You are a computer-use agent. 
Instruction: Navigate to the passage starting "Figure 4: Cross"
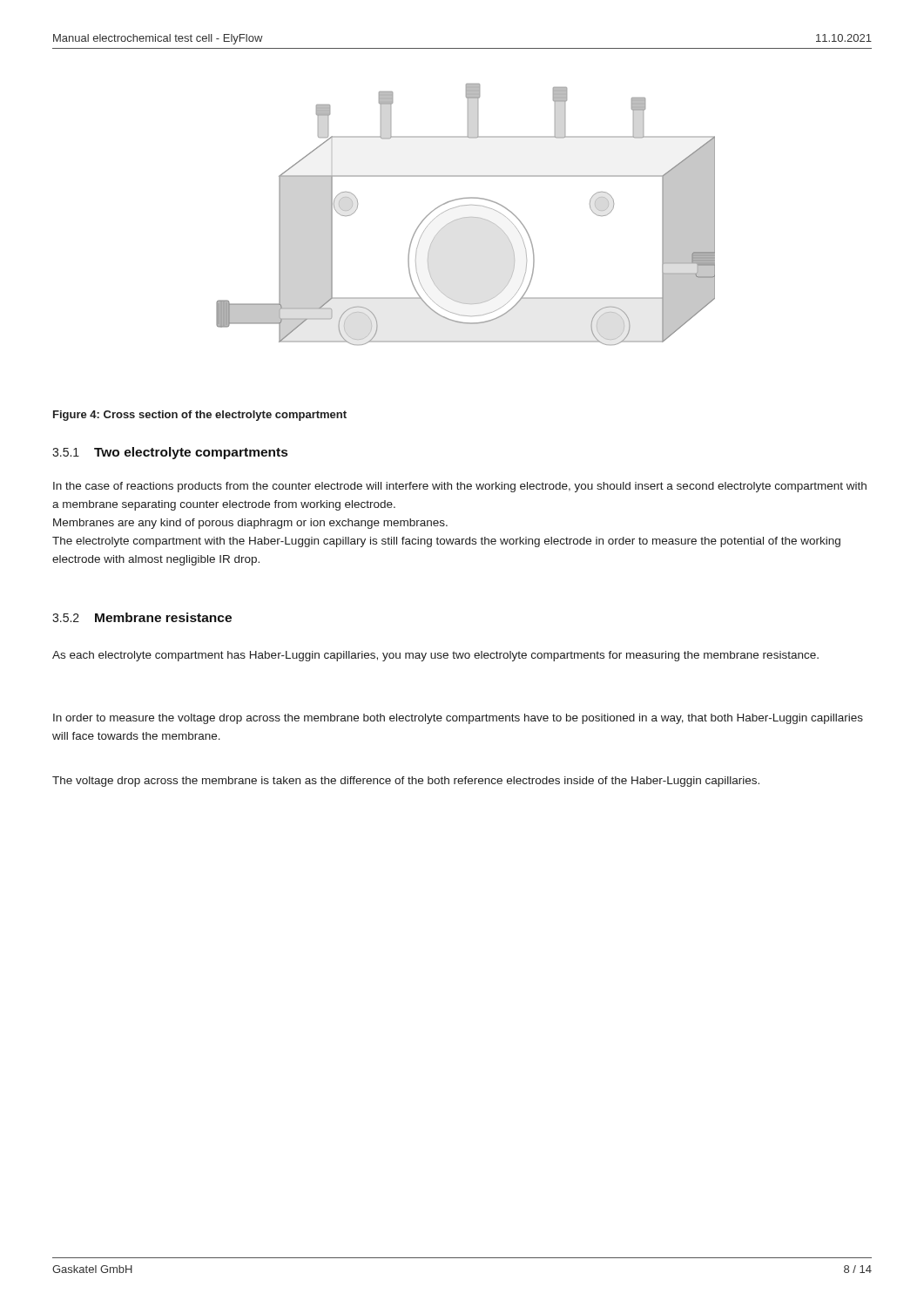(199, 414)
